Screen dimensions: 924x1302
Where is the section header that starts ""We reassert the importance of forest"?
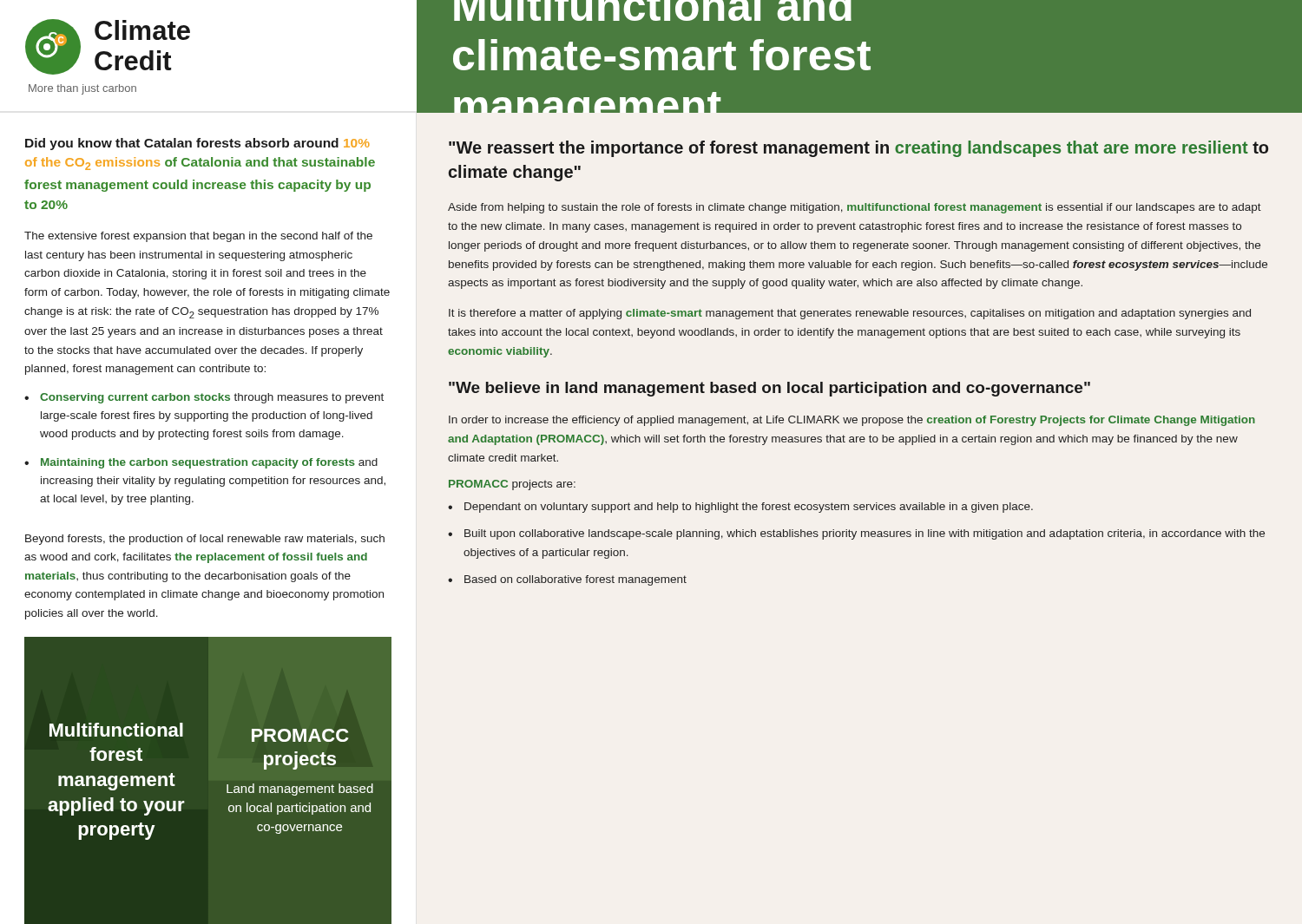(858, 160)
